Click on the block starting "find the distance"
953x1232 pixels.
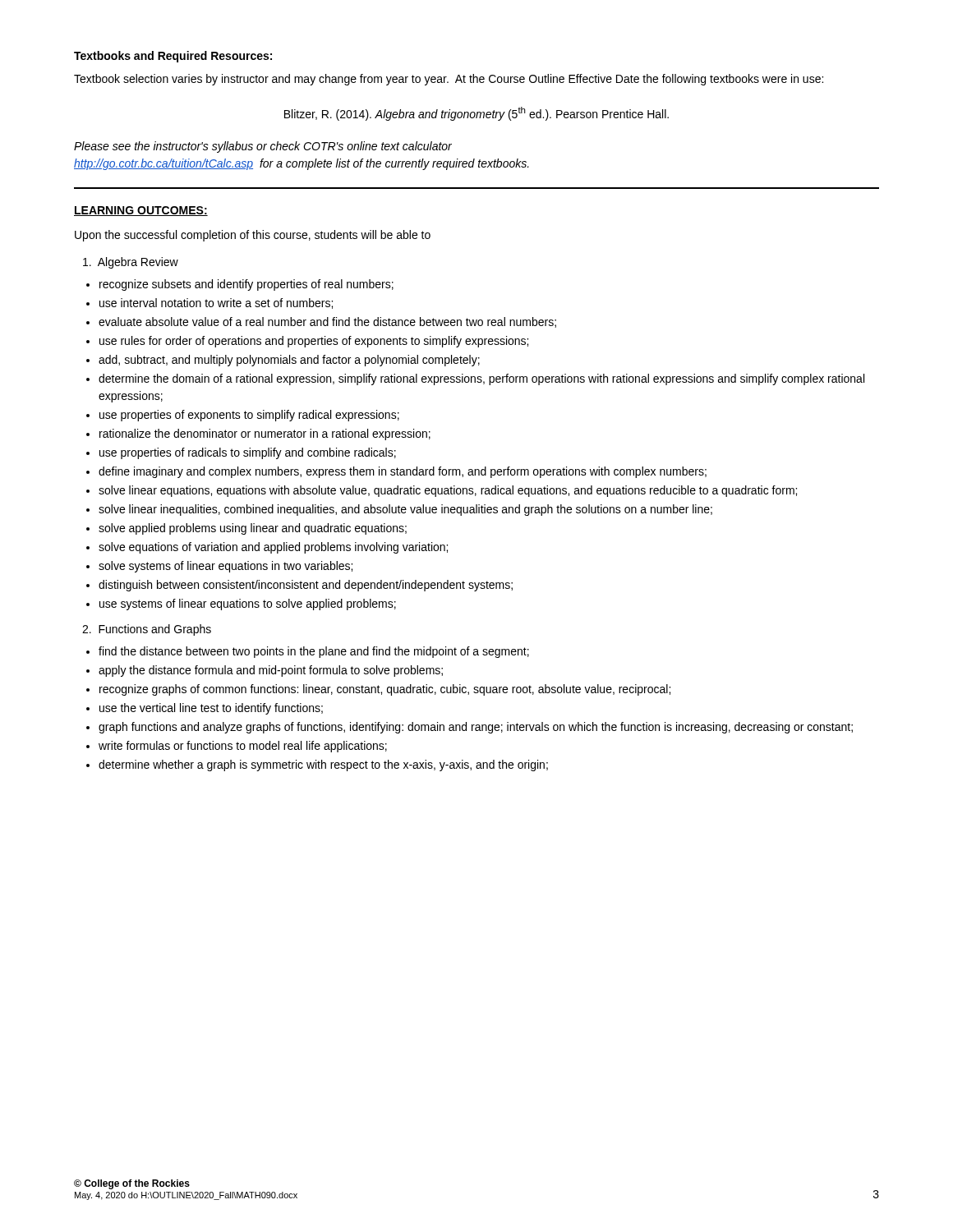click(314, 651)
